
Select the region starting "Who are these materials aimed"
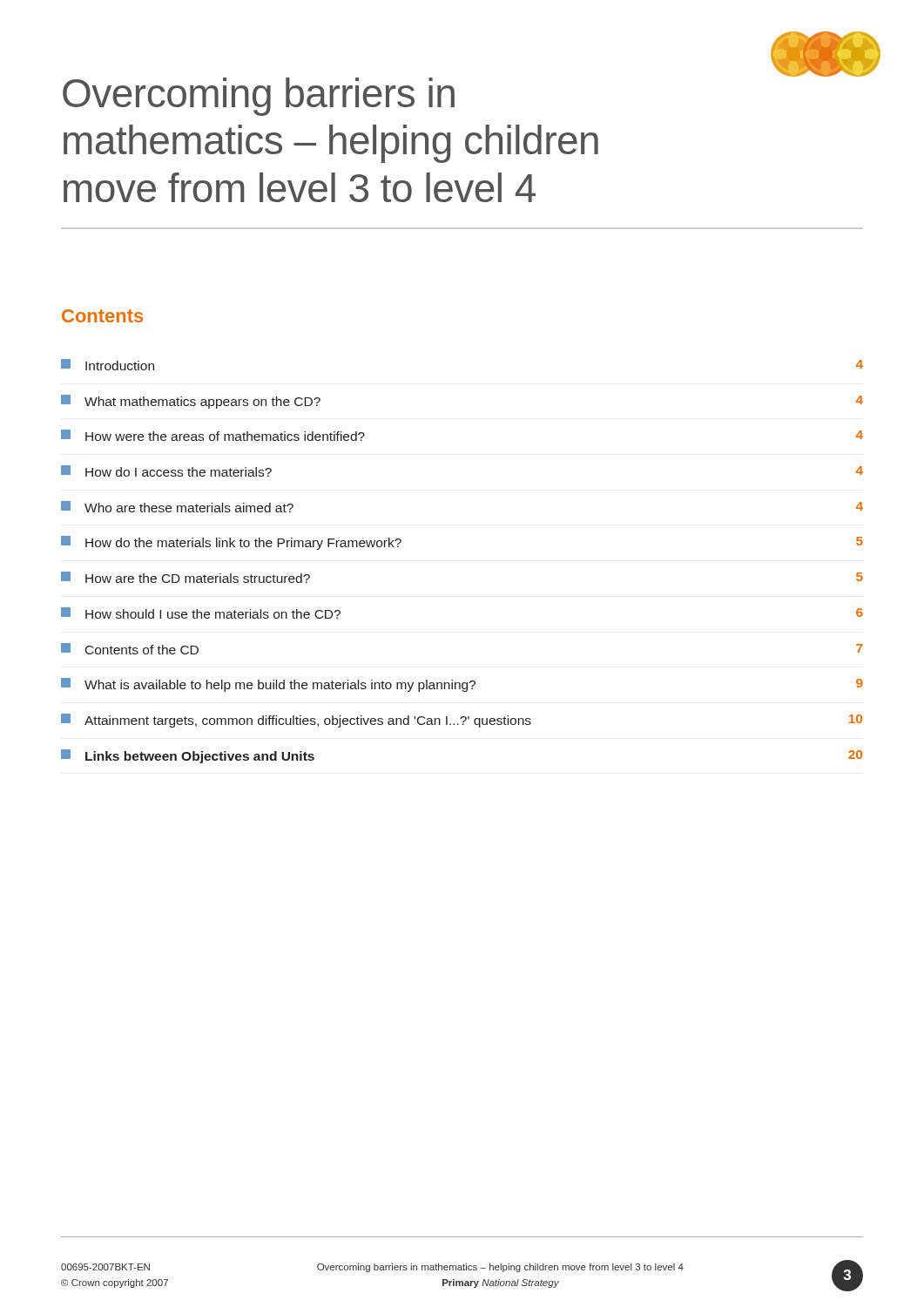pyautogui.click(x=182, y=507)
